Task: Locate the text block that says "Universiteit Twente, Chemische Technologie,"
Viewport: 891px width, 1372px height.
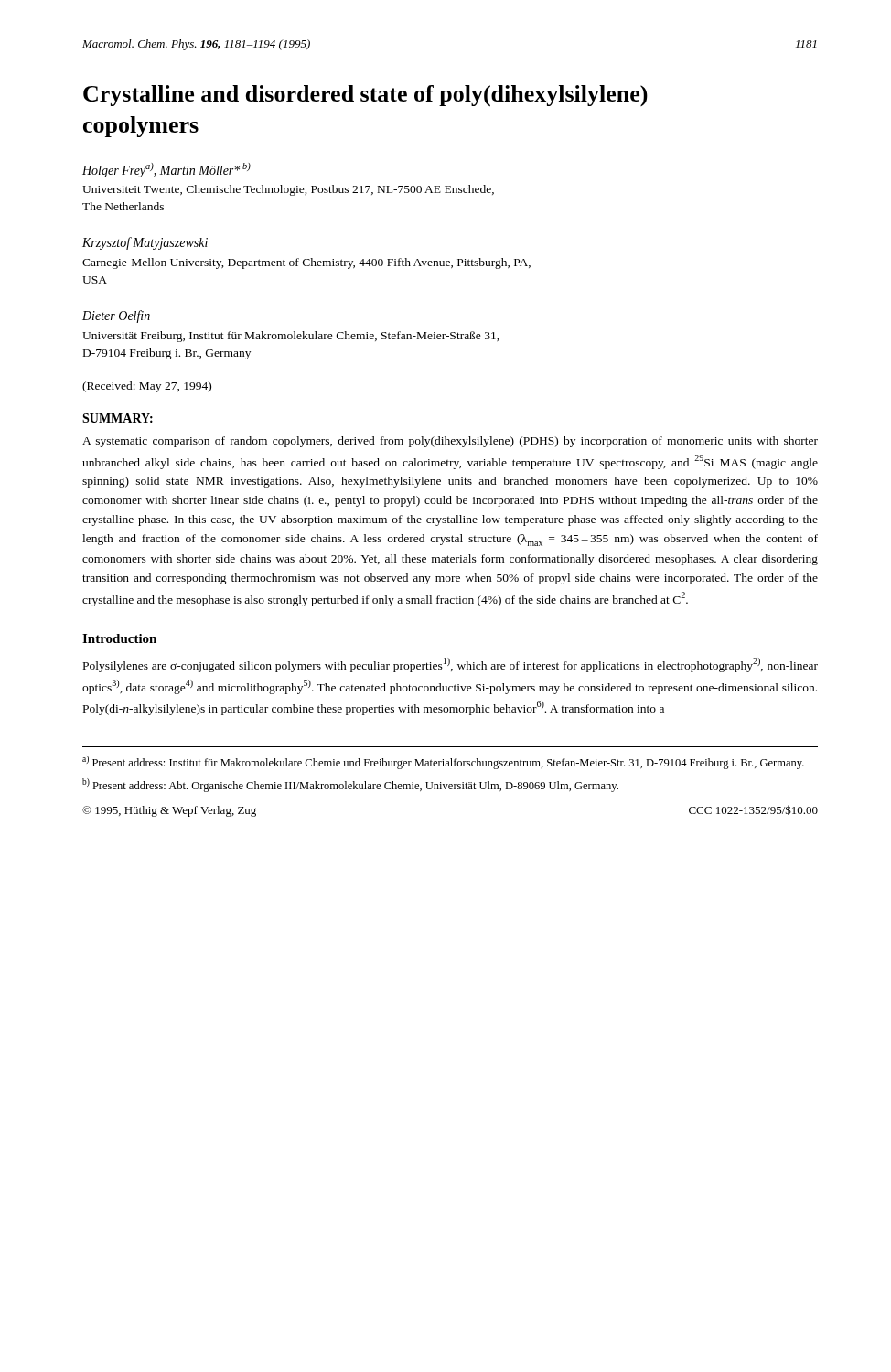Action: pos(288,198)
